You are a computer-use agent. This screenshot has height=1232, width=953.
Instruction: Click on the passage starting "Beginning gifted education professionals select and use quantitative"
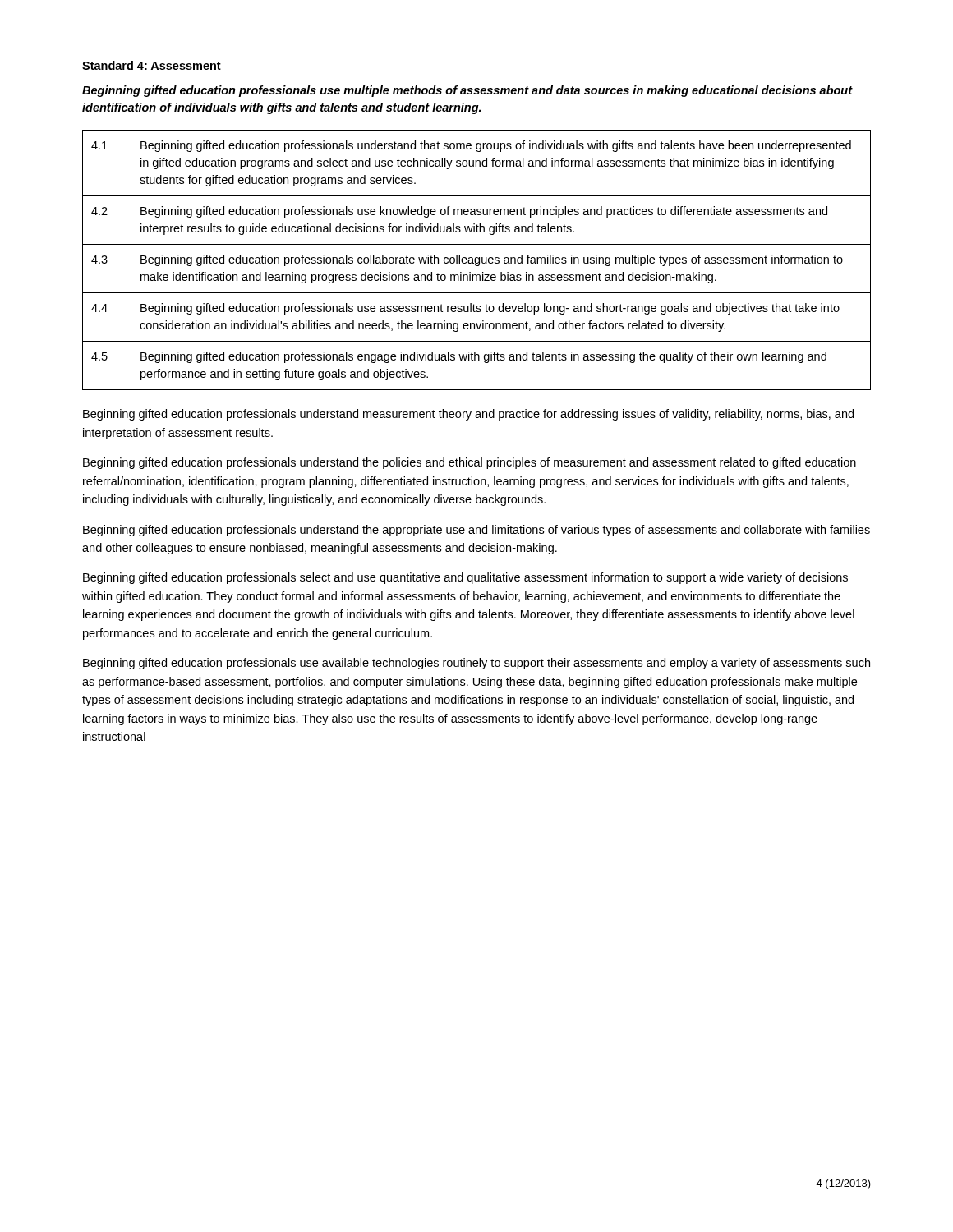coord(468,606)
